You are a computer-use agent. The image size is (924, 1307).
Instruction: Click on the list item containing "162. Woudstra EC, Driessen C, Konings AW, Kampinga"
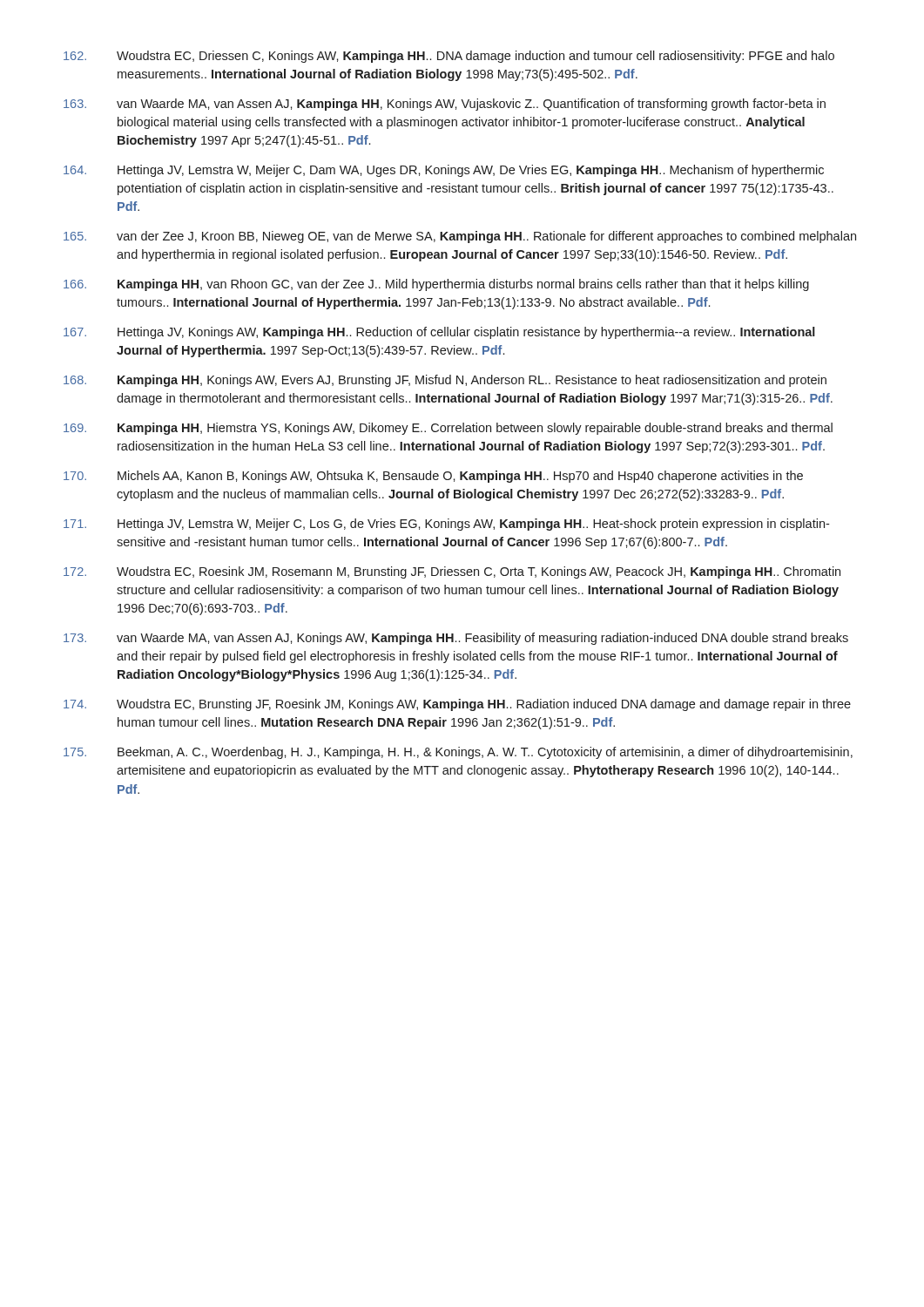tap(462, 65)
